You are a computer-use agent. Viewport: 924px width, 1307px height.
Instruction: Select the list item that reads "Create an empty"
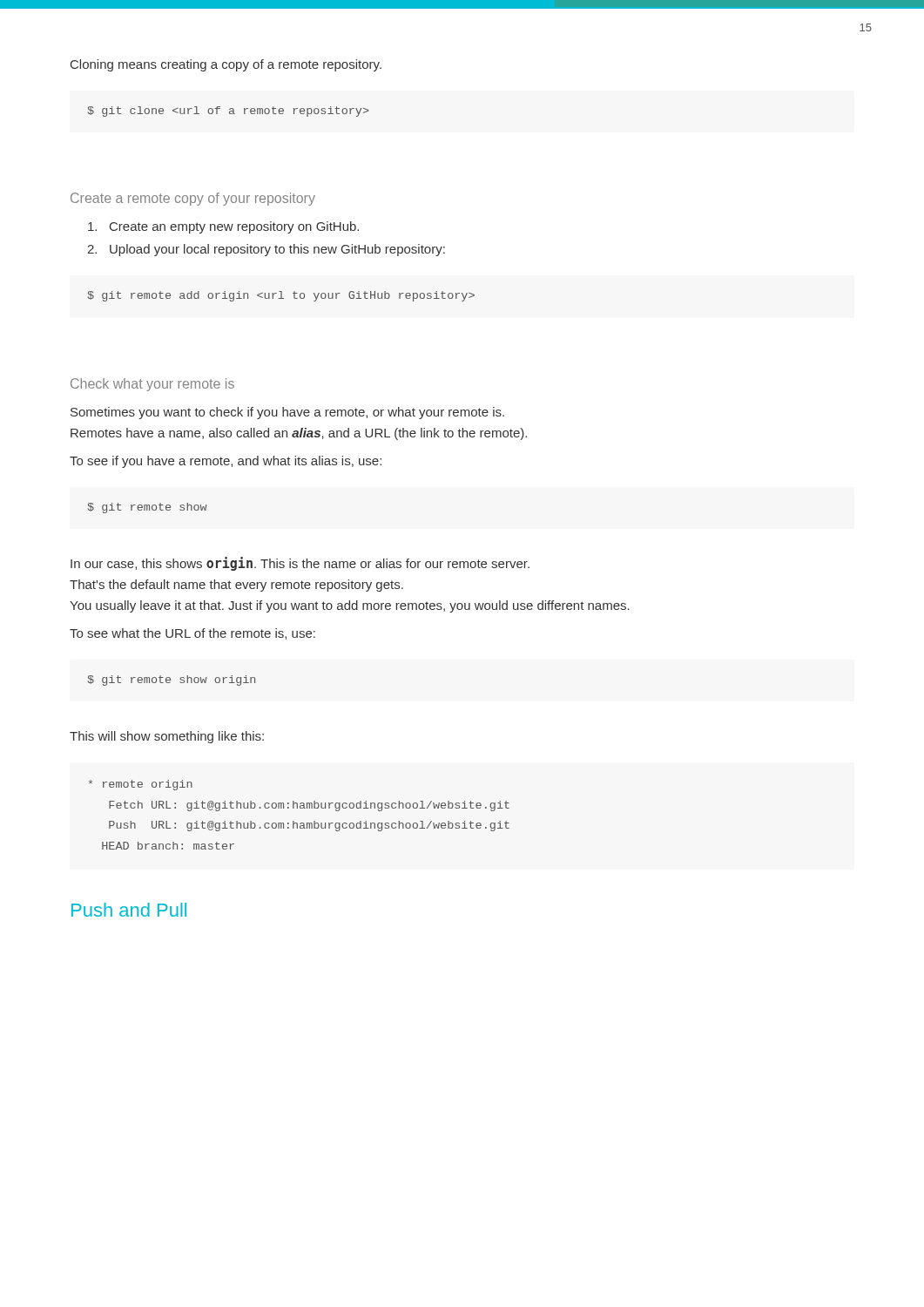click(x=224, y=226)
